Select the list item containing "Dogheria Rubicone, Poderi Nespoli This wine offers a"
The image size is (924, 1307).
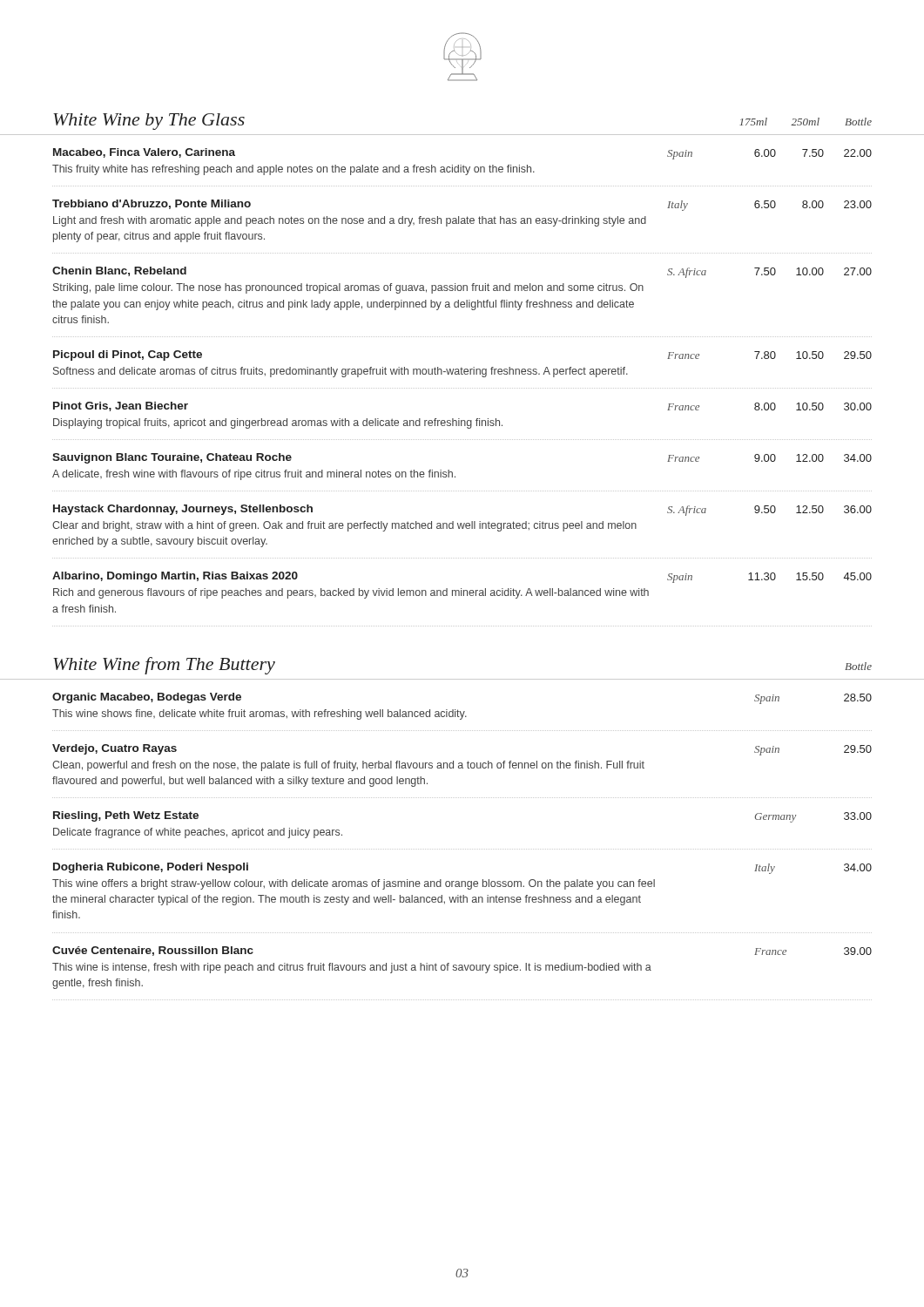462,892
